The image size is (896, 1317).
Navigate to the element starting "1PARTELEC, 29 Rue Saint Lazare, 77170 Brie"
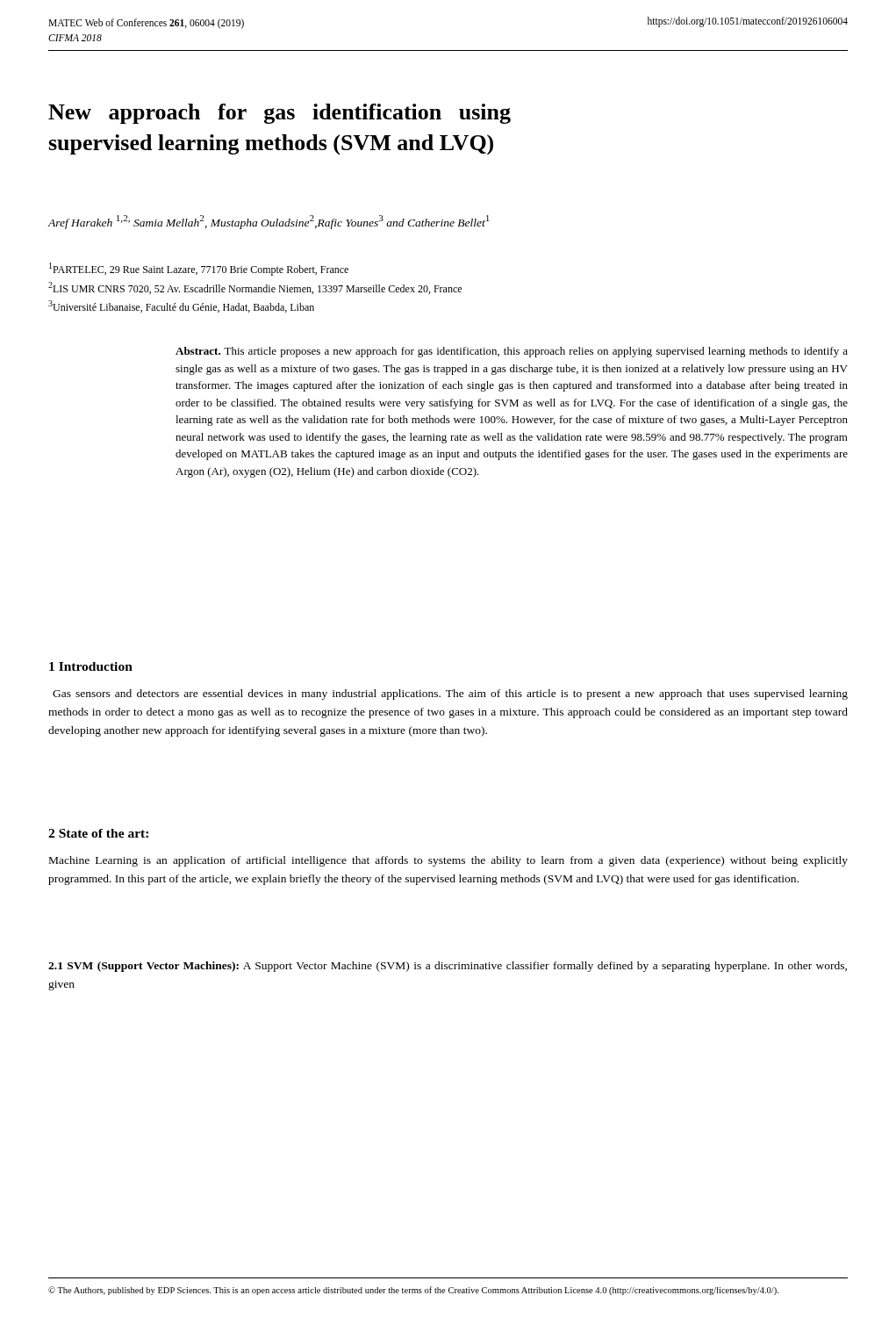[x=255, y=287]
